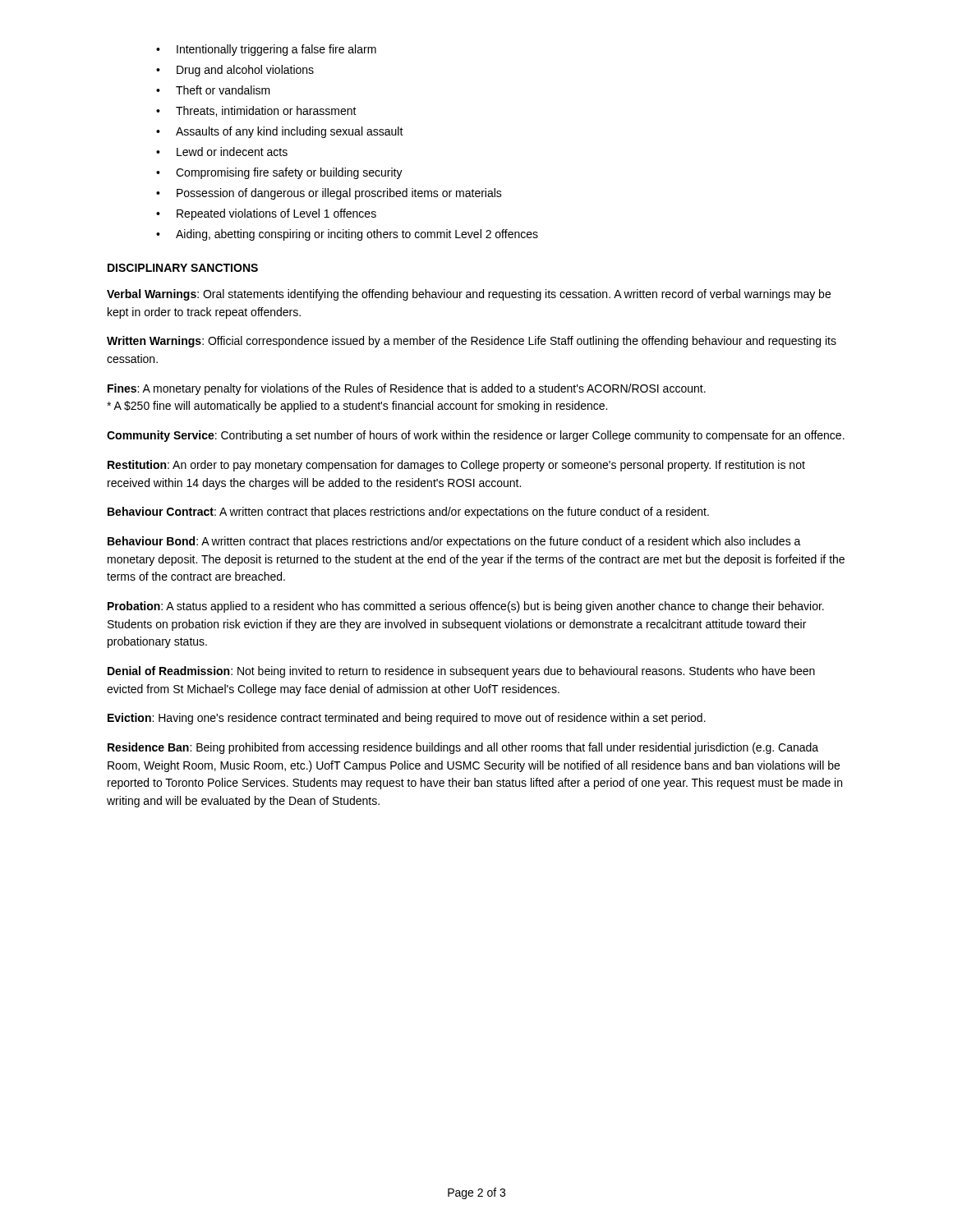Screen dimensions: 1232x953
Task: Find the text block starting "• Repeated violations of Level 1 offences"
Action: click(x=266, y=214)
